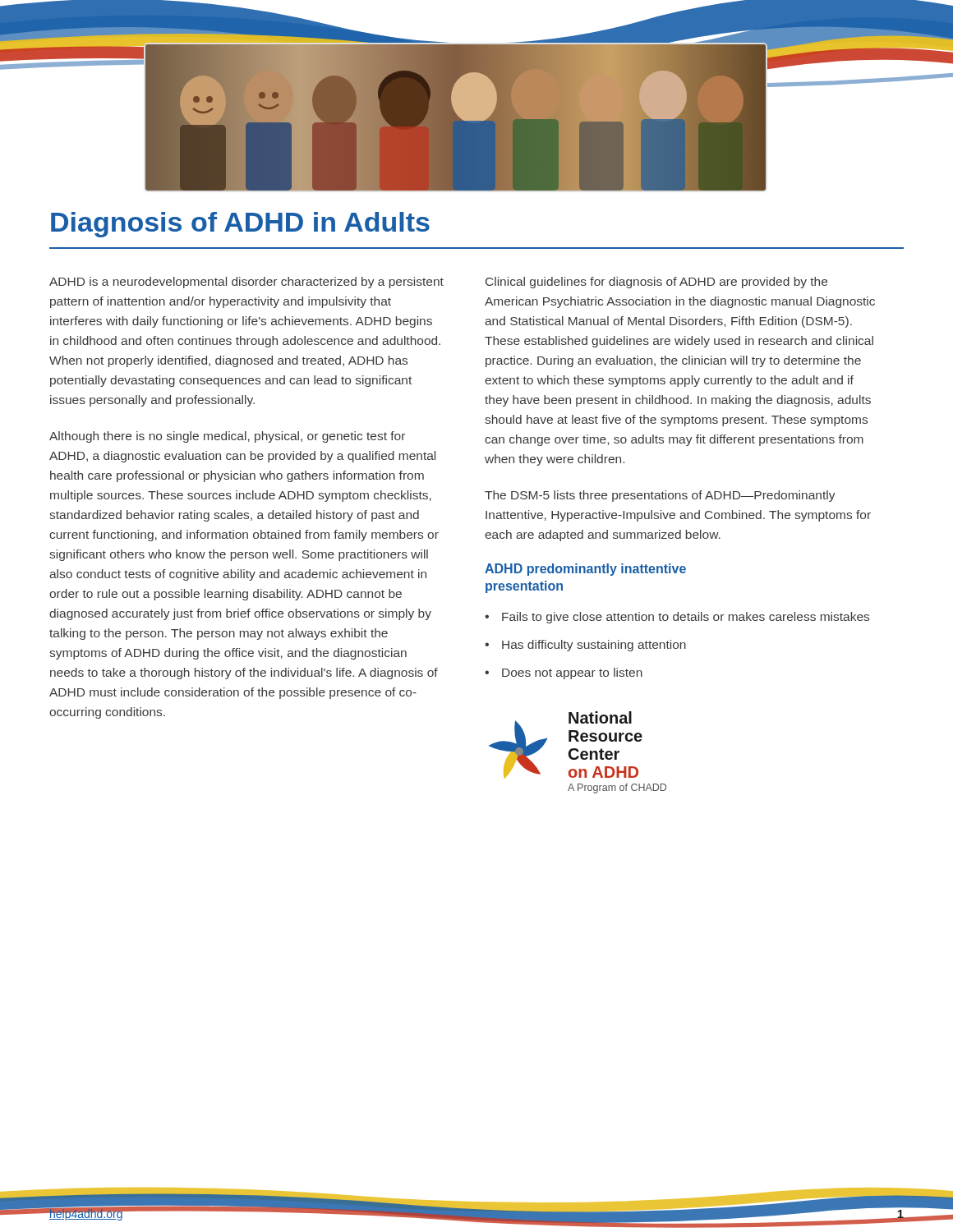Find the block on this page that starts "ADHD is a neurodevelopmental disorder characterized by"
953x1232 pixels.
pyautogui.click(x=246, y=340)
